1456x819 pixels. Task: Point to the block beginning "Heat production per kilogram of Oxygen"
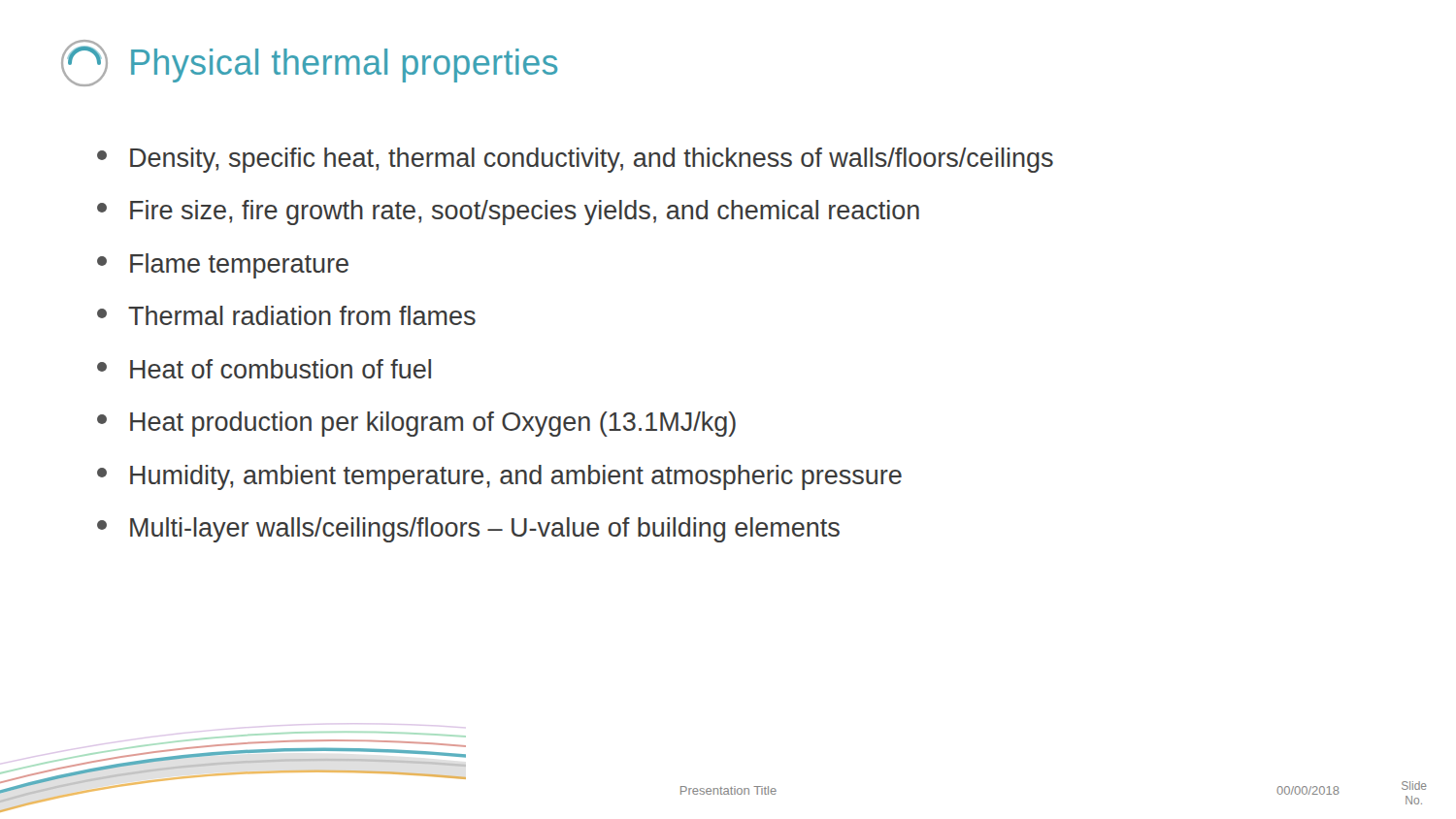click(738, 423)
